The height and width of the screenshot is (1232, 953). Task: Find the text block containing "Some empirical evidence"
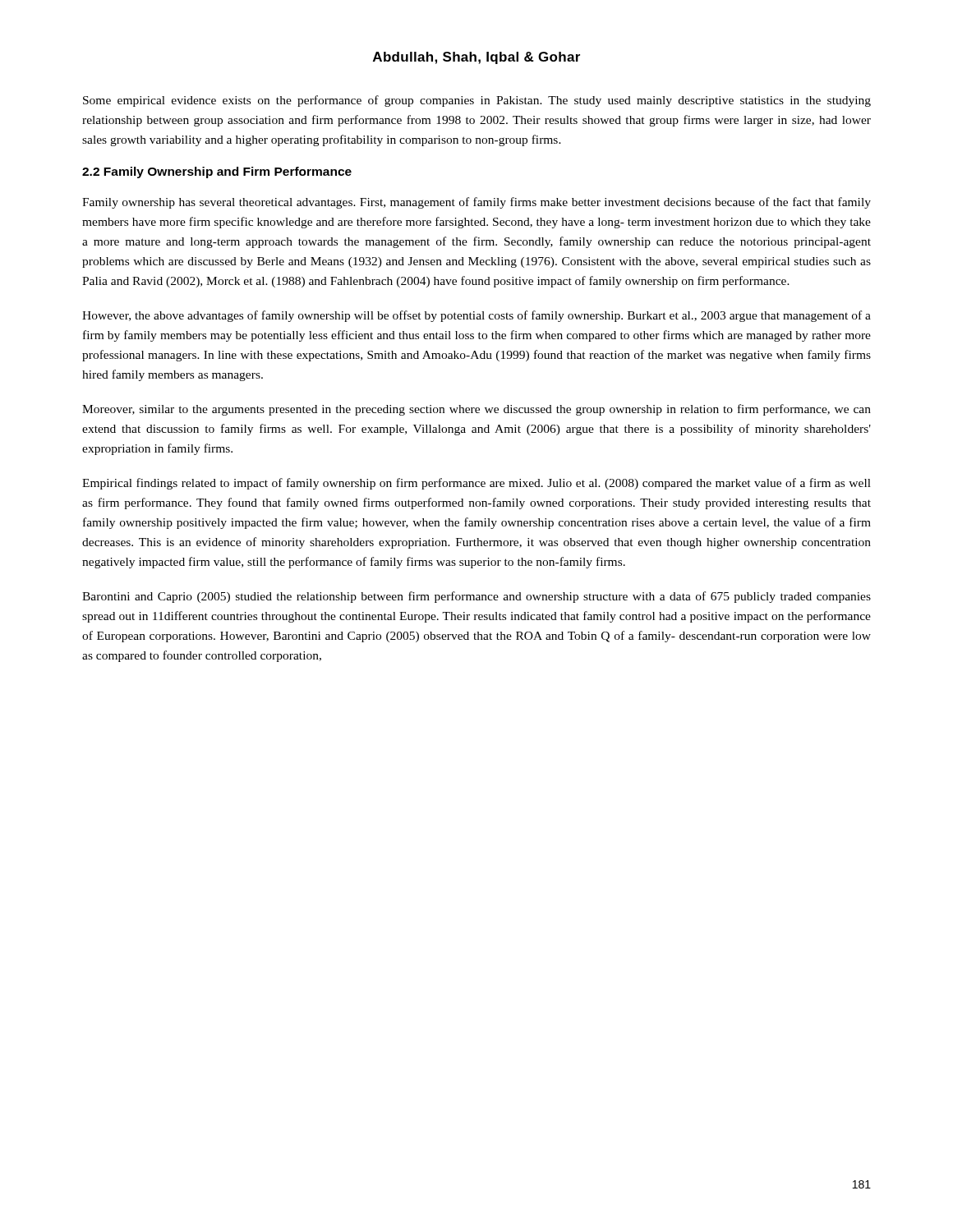tap(476, 120)
